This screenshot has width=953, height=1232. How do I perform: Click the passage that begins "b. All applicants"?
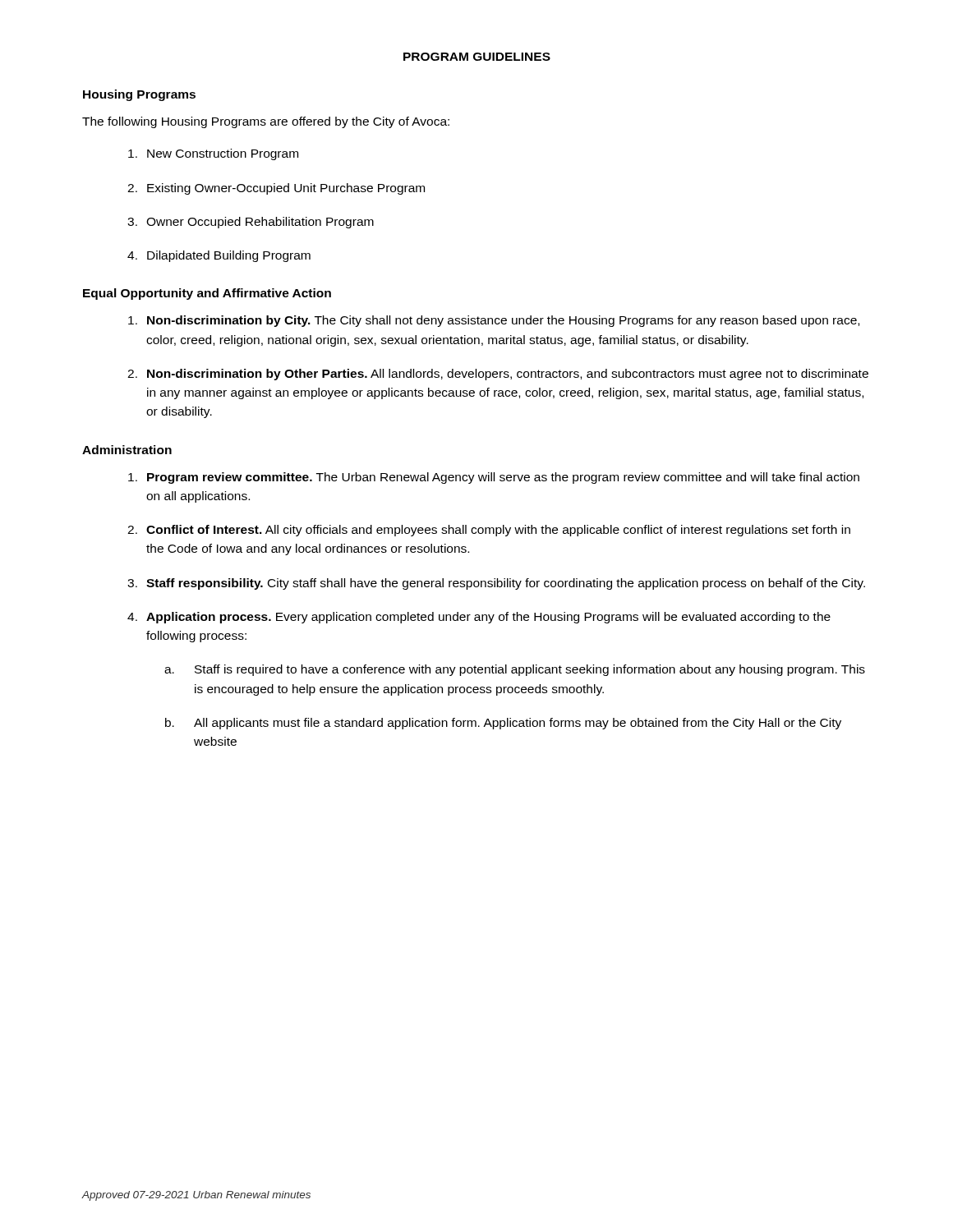click(518, 732)
